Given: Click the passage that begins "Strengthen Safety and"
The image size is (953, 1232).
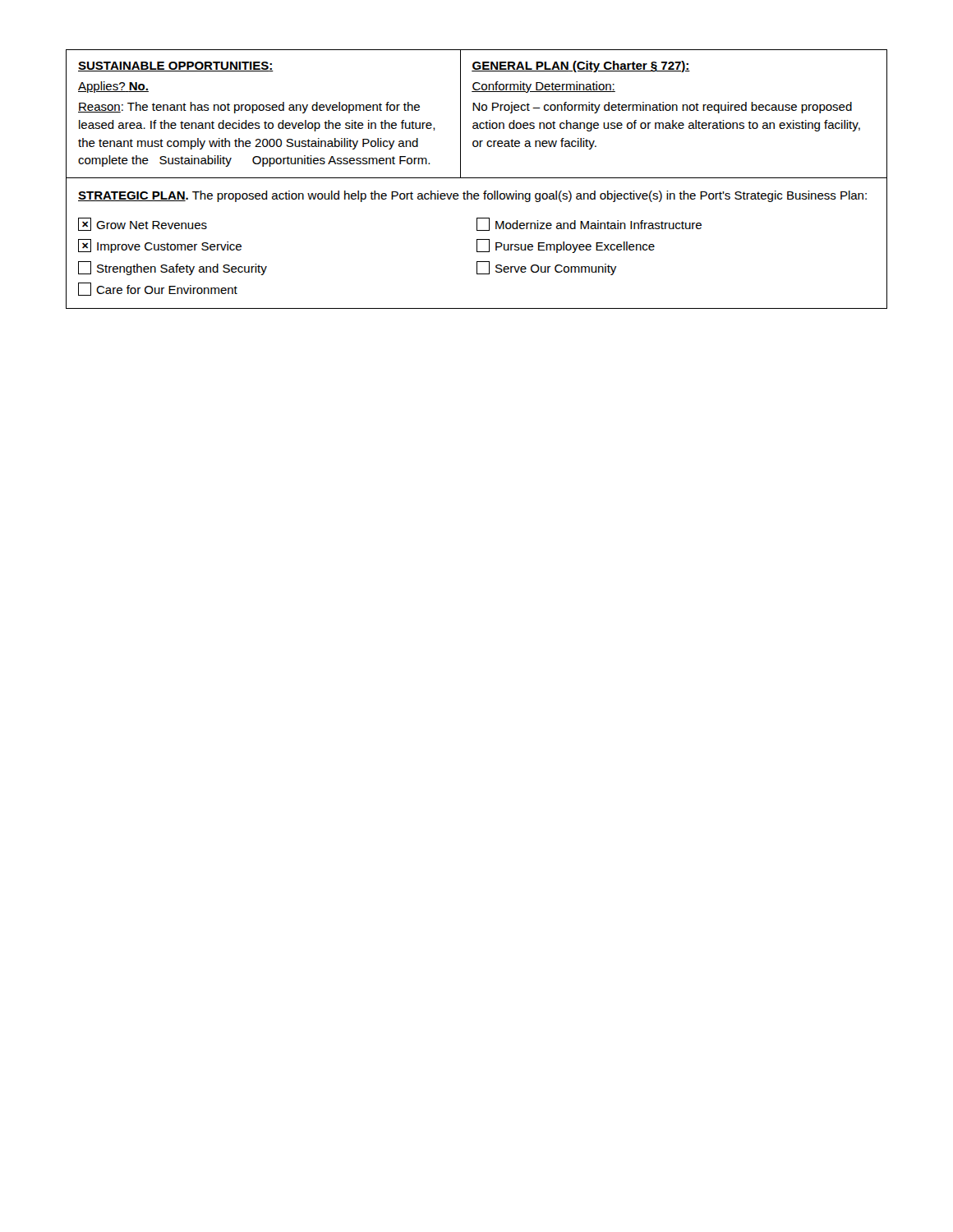Looking at the screenshot, I should [x=172, y=268].
